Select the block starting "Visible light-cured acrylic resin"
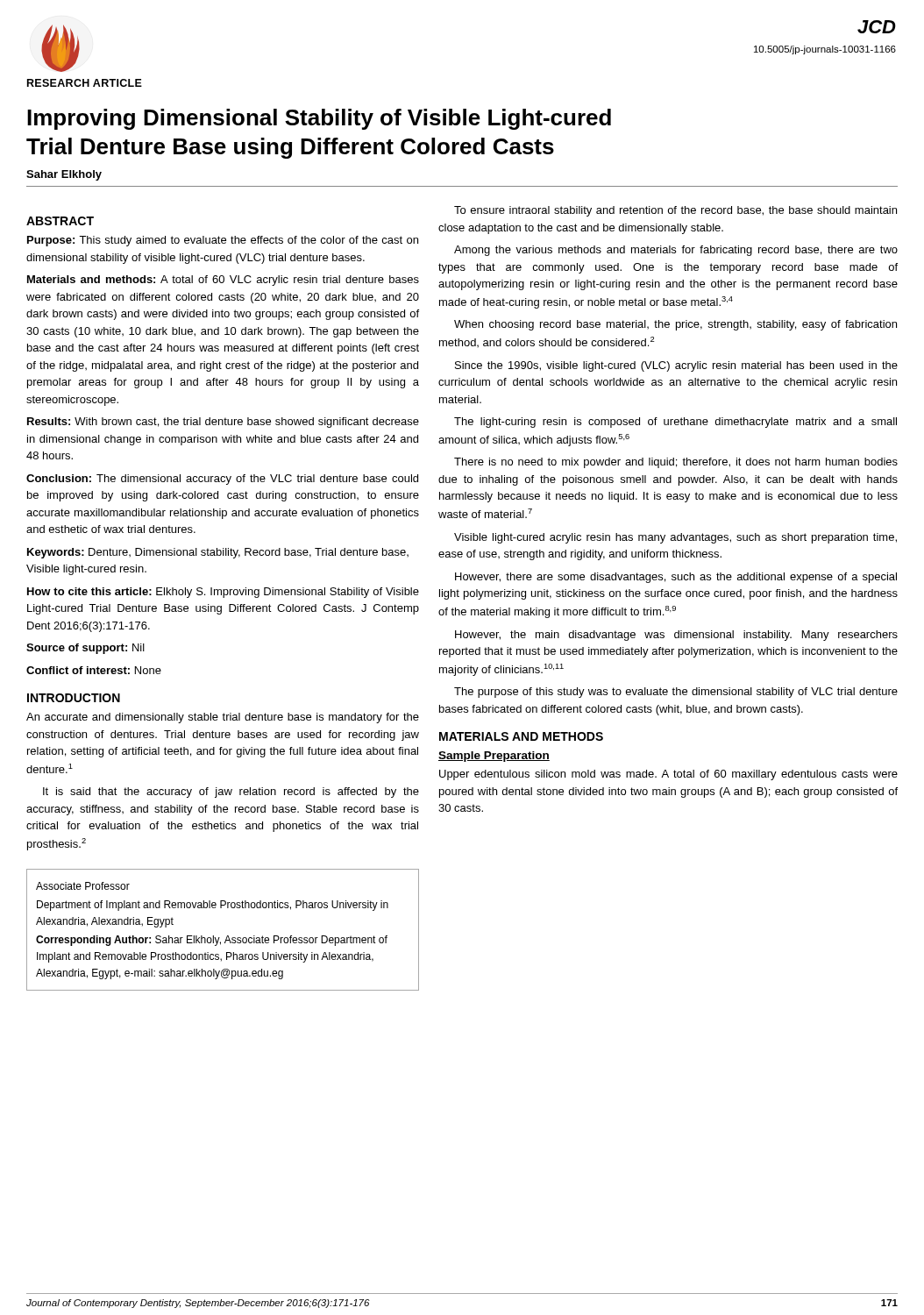This screenshot has height=1315, width=924. point(668,545)
